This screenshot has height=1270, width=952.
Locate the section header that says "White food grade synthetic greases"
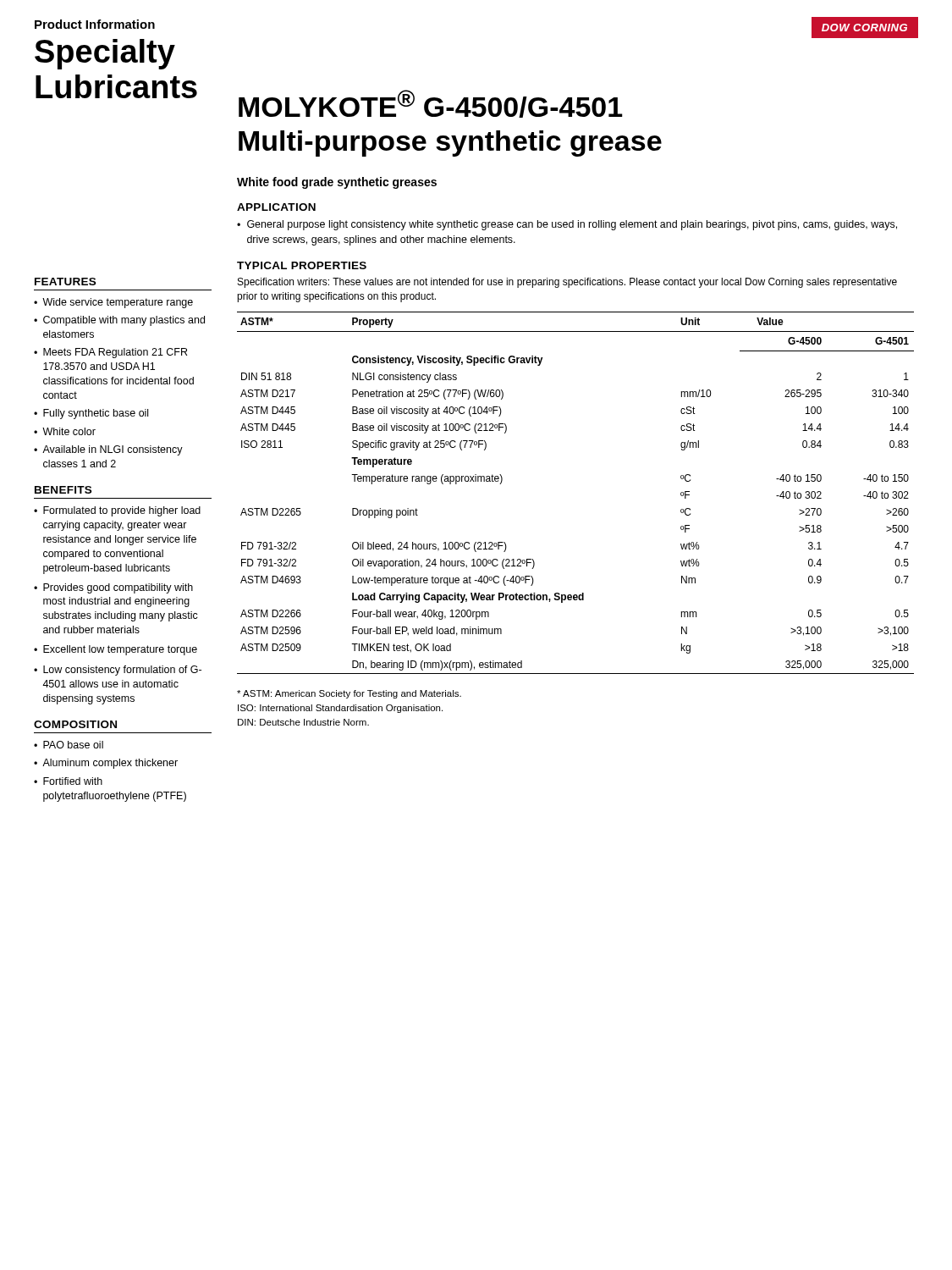(x=337, y=182)
